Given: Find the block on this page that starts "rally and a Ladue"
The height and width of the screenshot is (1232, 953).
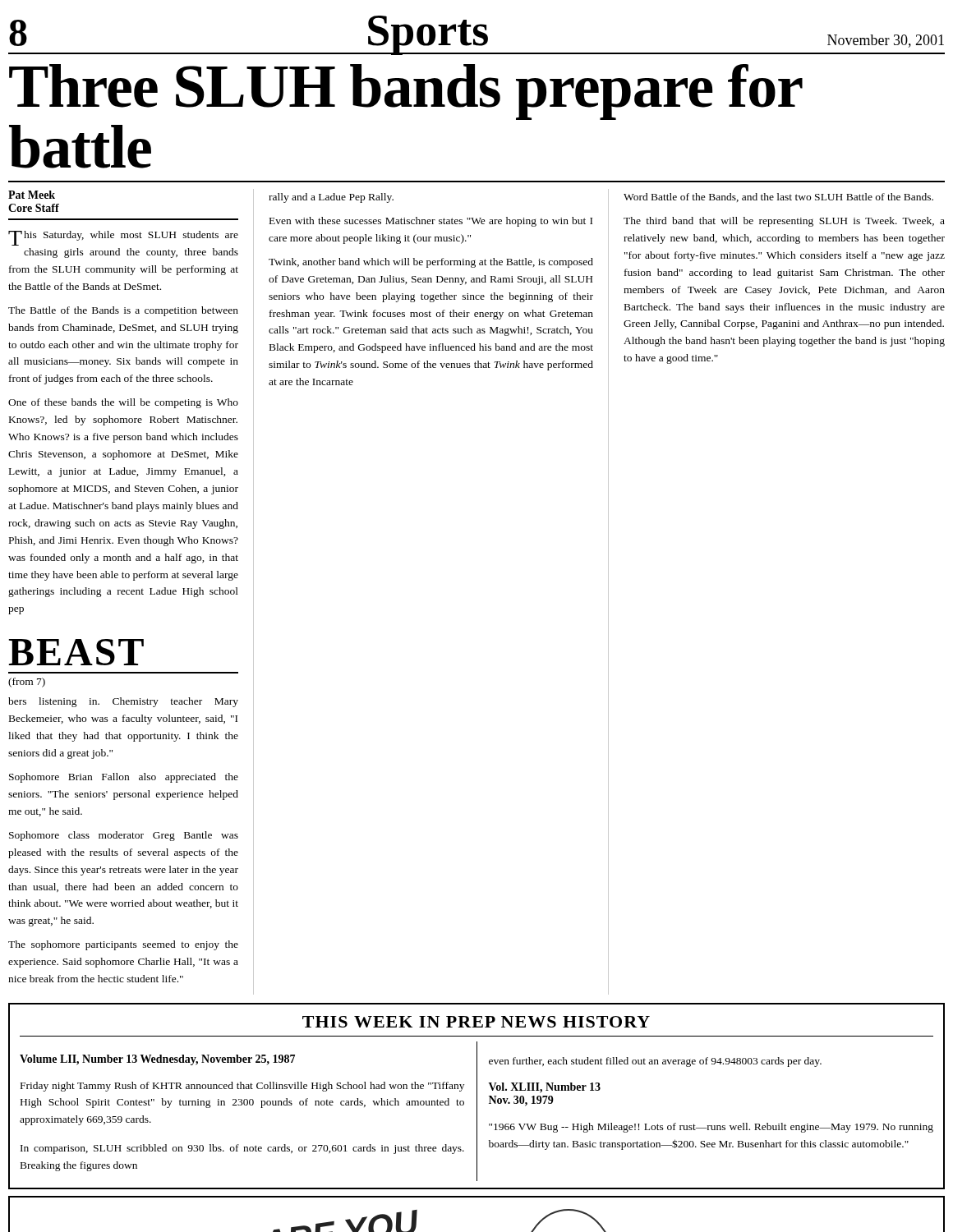Looking at the screenshot, I should (431, 290).
